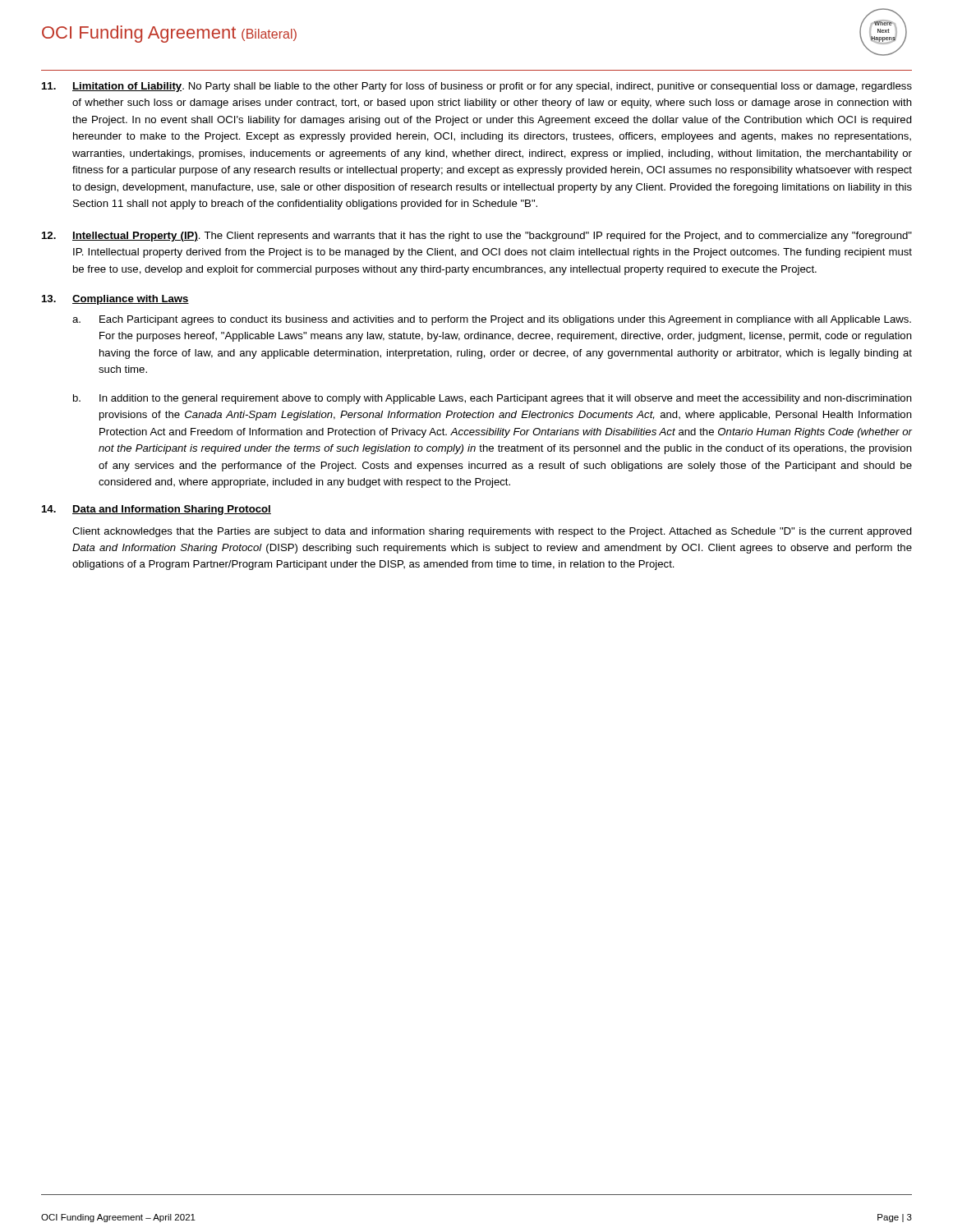Find "13. Compliance with Laws" on this page

point(115,299)
